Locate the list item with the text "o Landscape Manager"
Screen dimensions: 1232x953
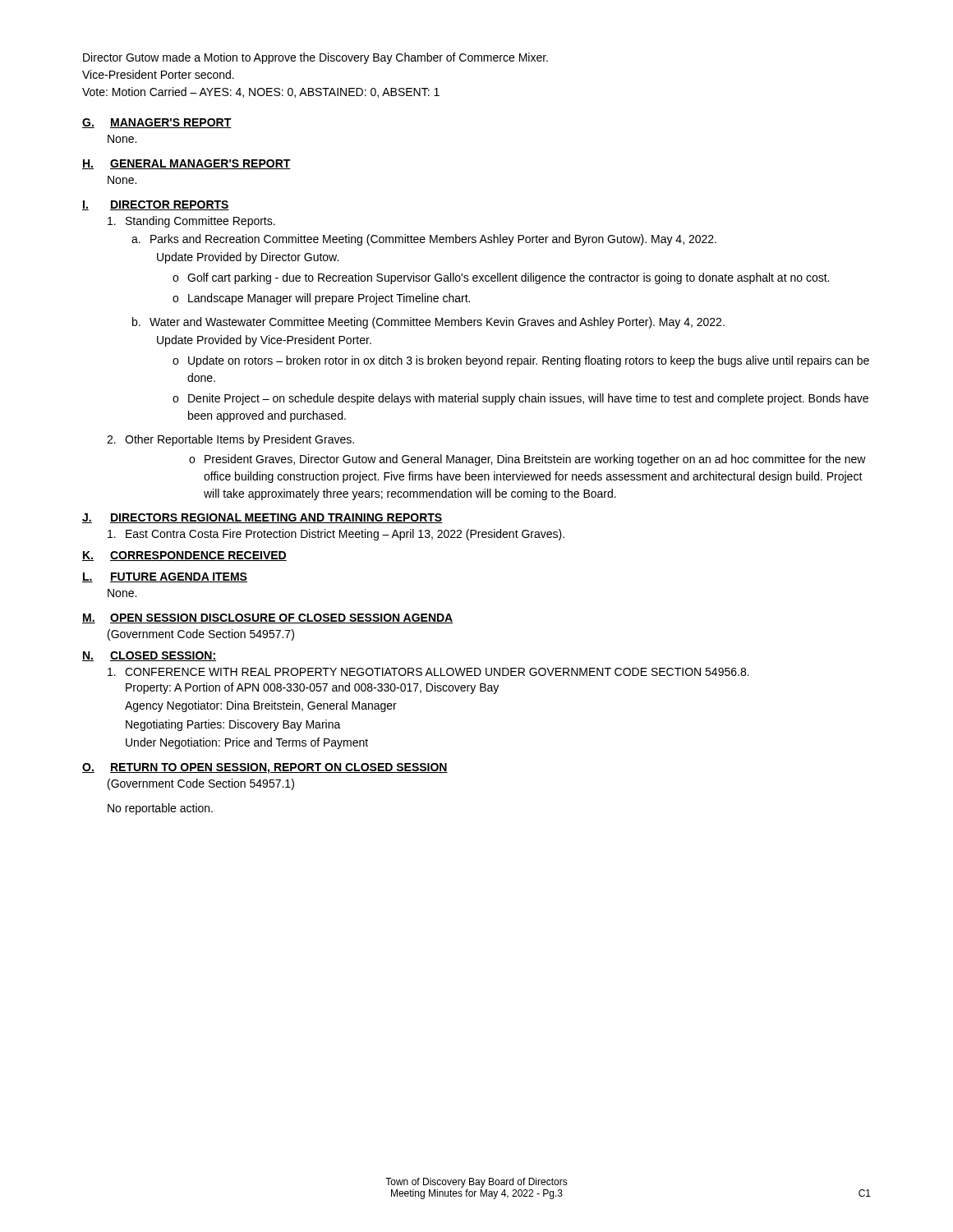[x=321, y=299]
